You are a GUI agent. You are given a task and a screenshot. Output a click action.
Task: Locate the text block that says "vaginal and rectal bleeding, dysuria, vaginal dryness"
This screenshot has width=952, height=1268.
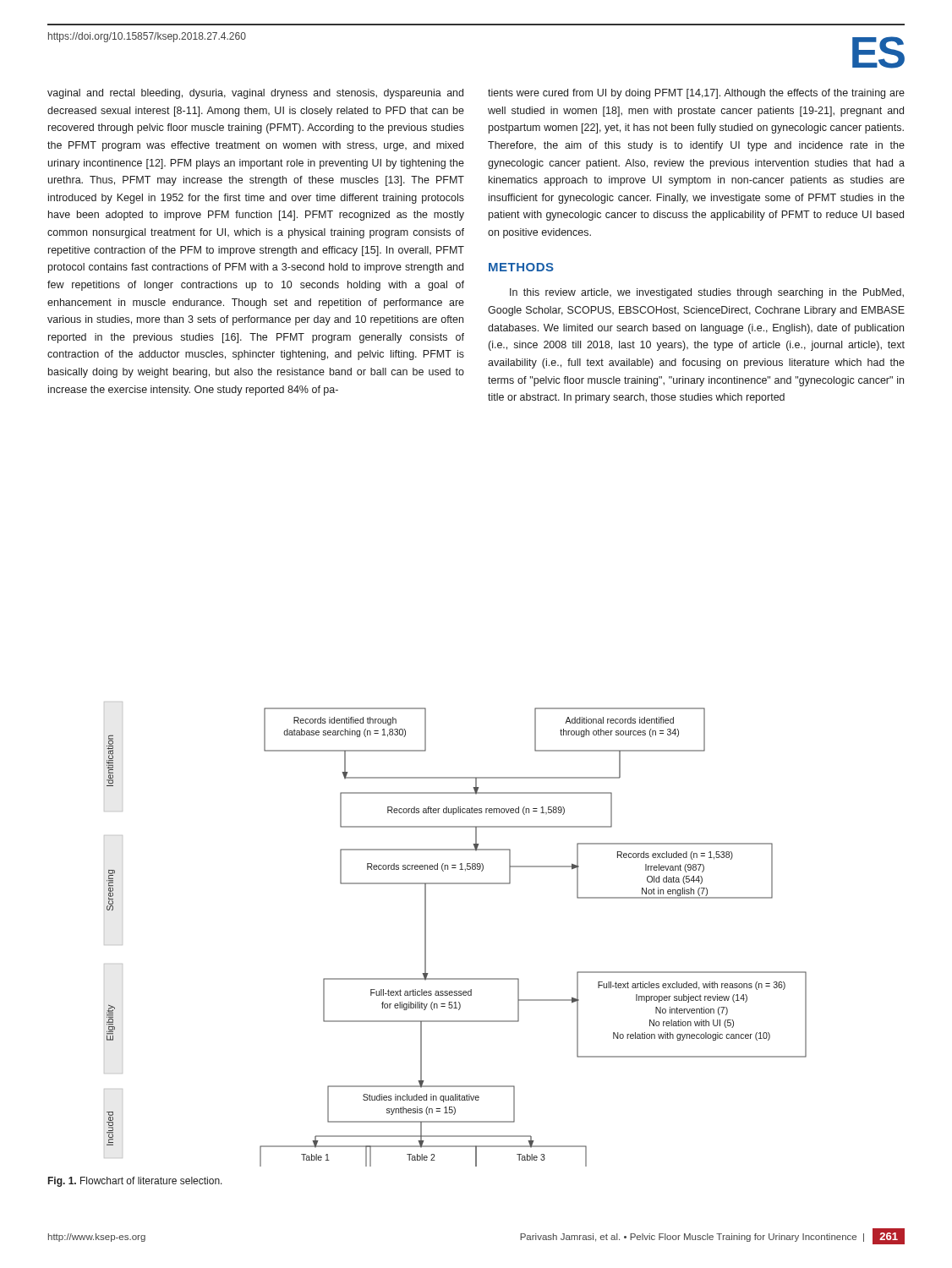pyautogui.click(x=256, y=241)
